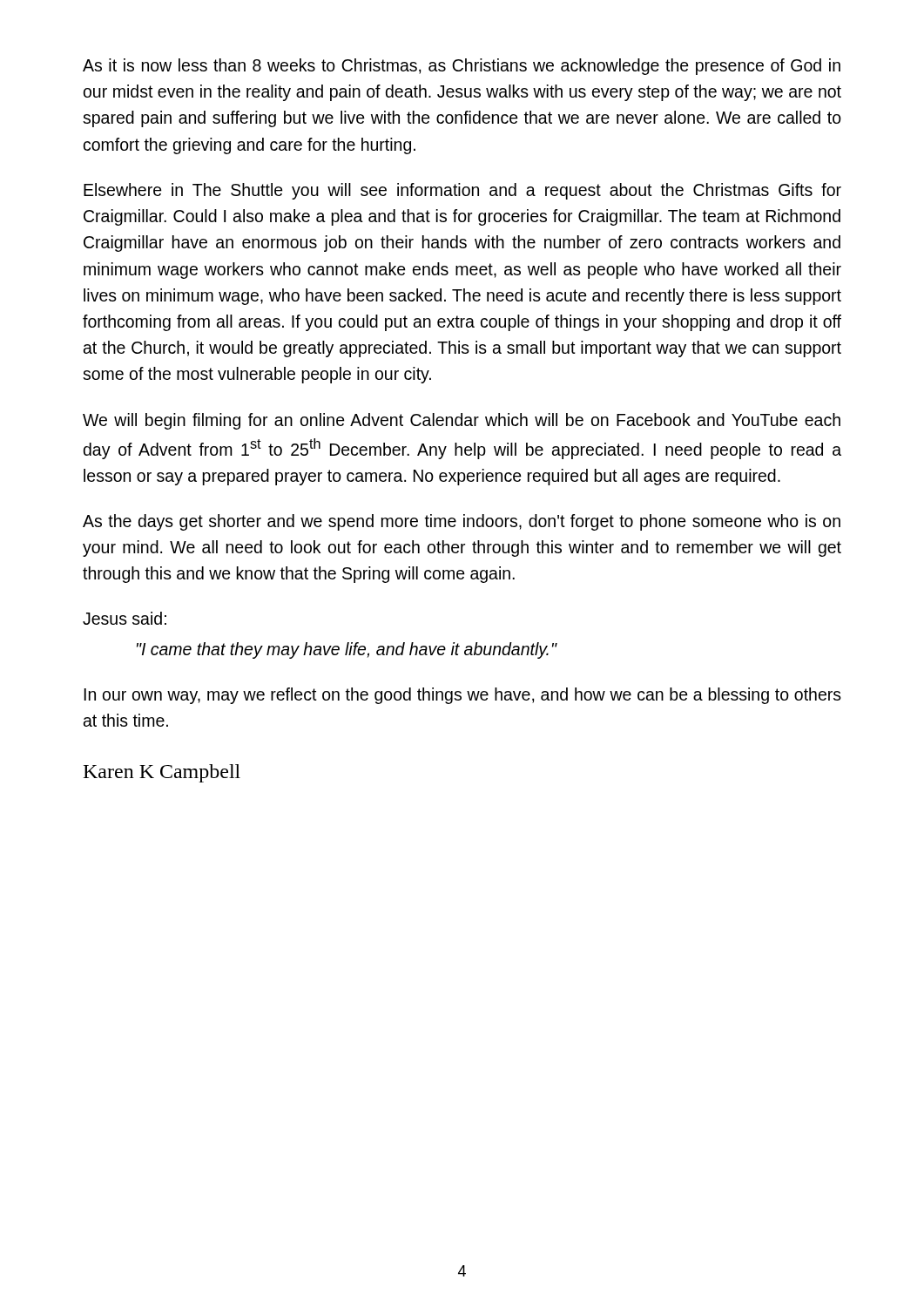Where does it say "Karen K Campbell"?
Image resolution: width=924 pixels, height=1307 pixels.
pyautogui.click(x=162, y=771)
